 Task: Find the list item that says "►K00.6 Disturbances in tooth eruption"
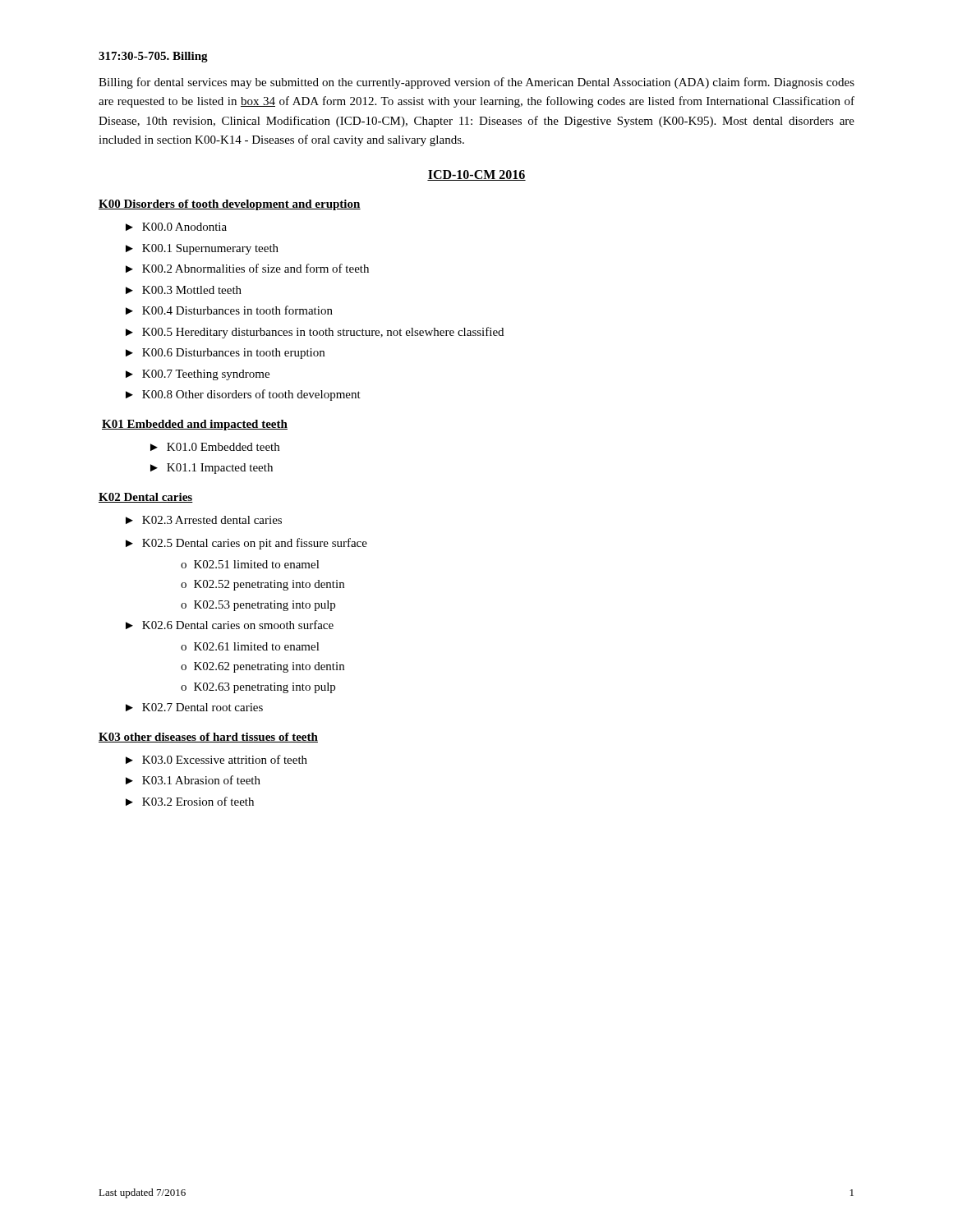[224, 353]
